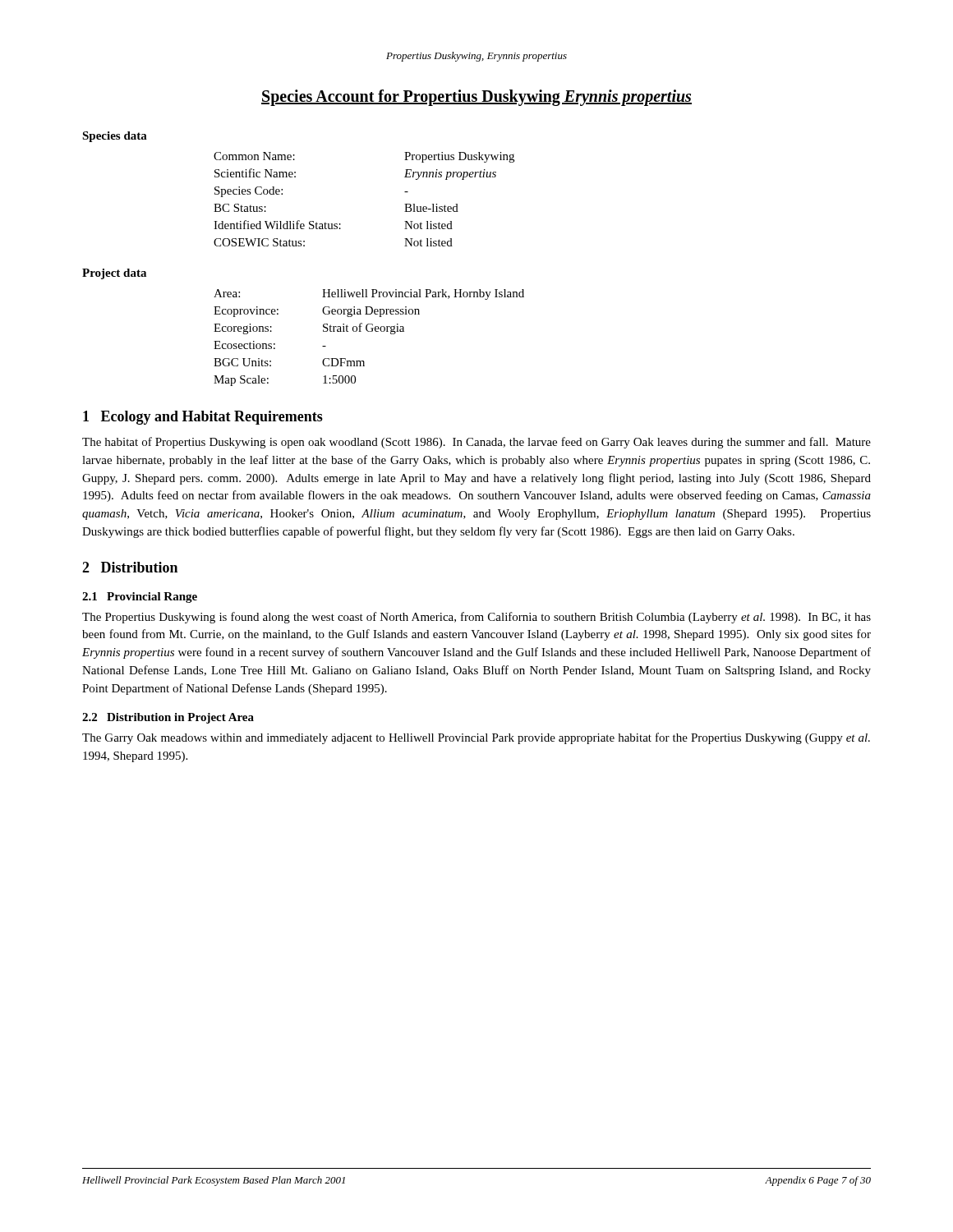Locate the table with the text "Strait of Georgia"
Screen dimensions: 1232x953
click(509, 337)
